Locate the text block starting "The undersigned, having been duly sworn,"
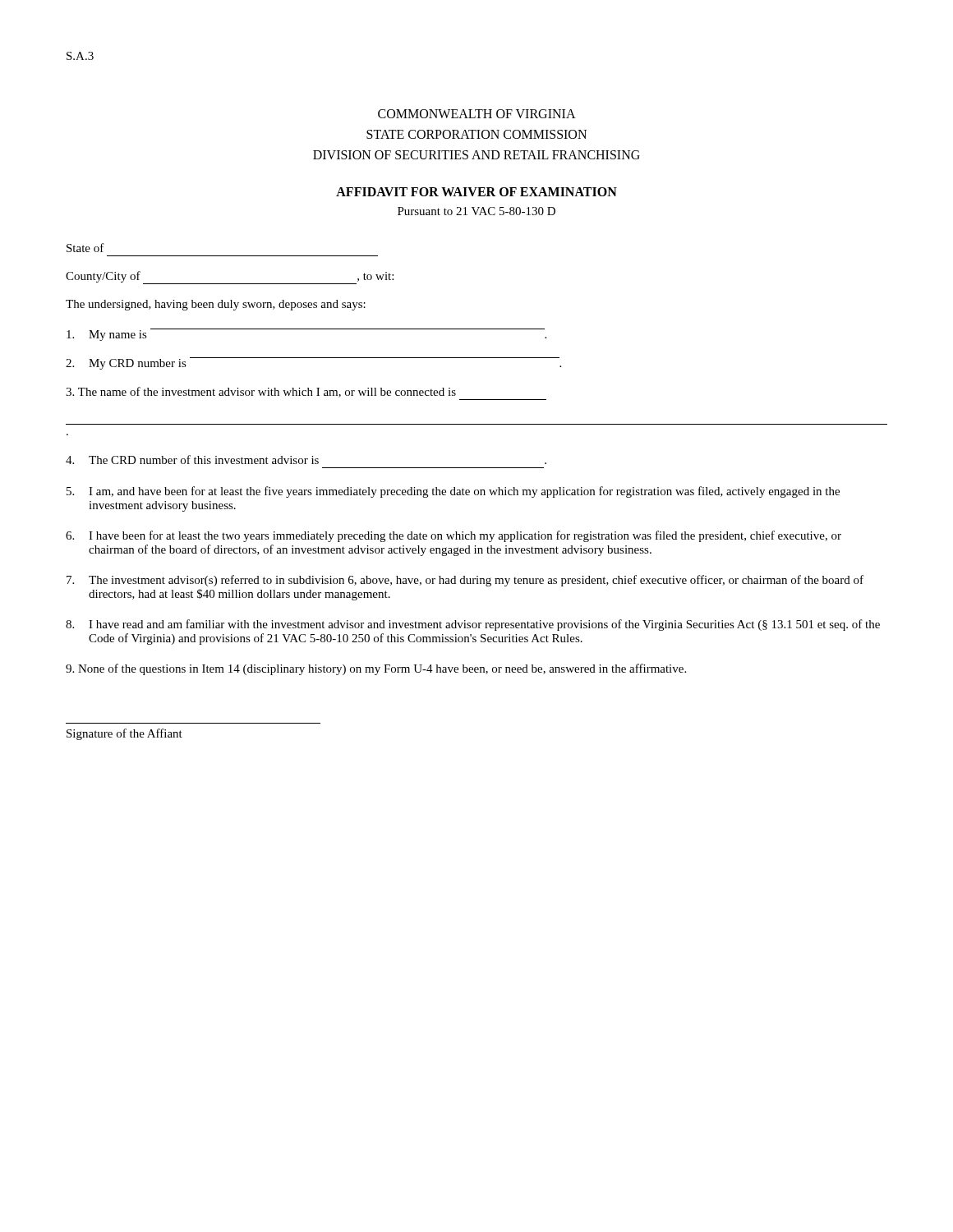This screenshot has width=953, height=1232. (x=216, y=304)
